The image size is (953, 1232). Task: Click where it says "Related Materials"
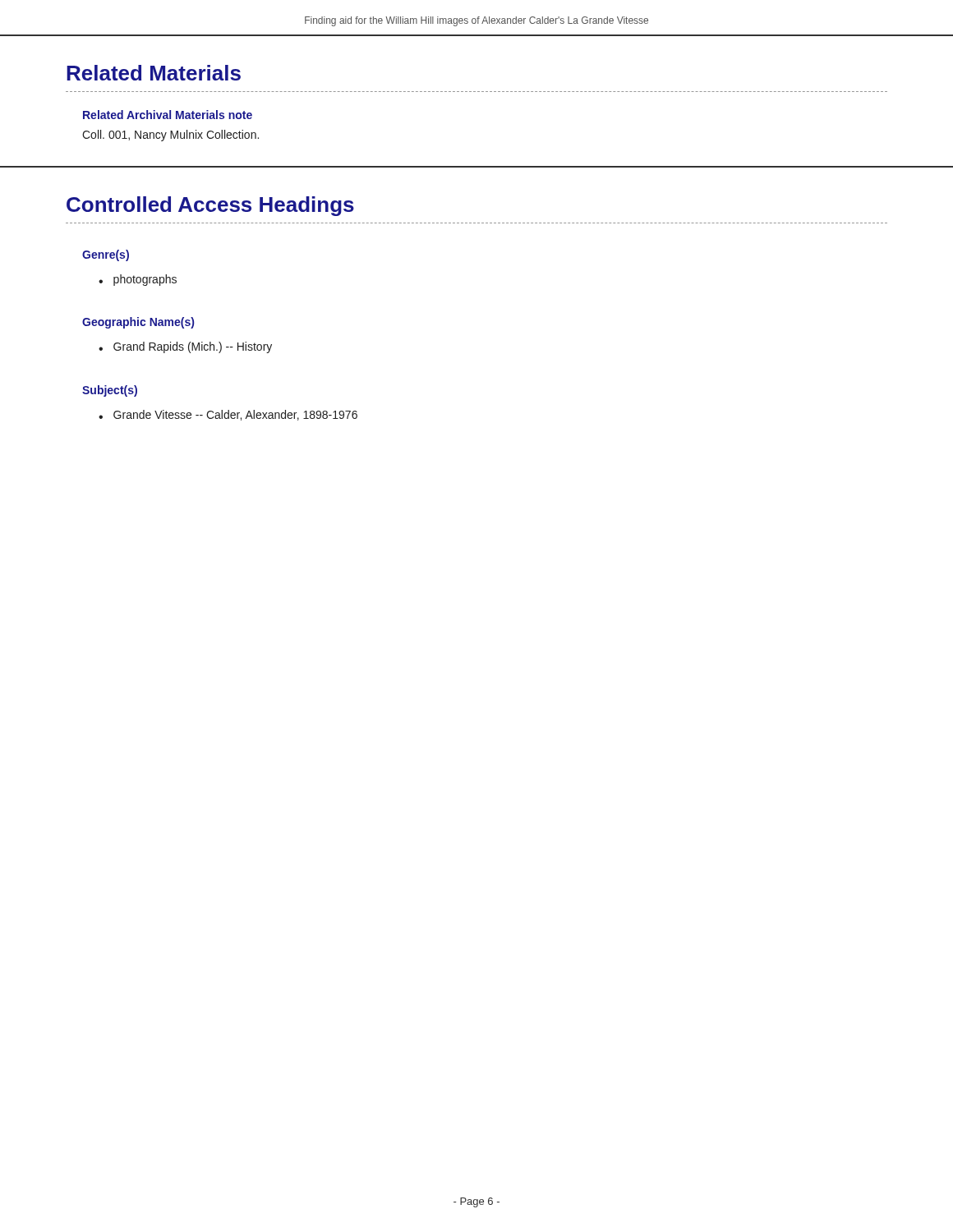click(x=154, y=73)
